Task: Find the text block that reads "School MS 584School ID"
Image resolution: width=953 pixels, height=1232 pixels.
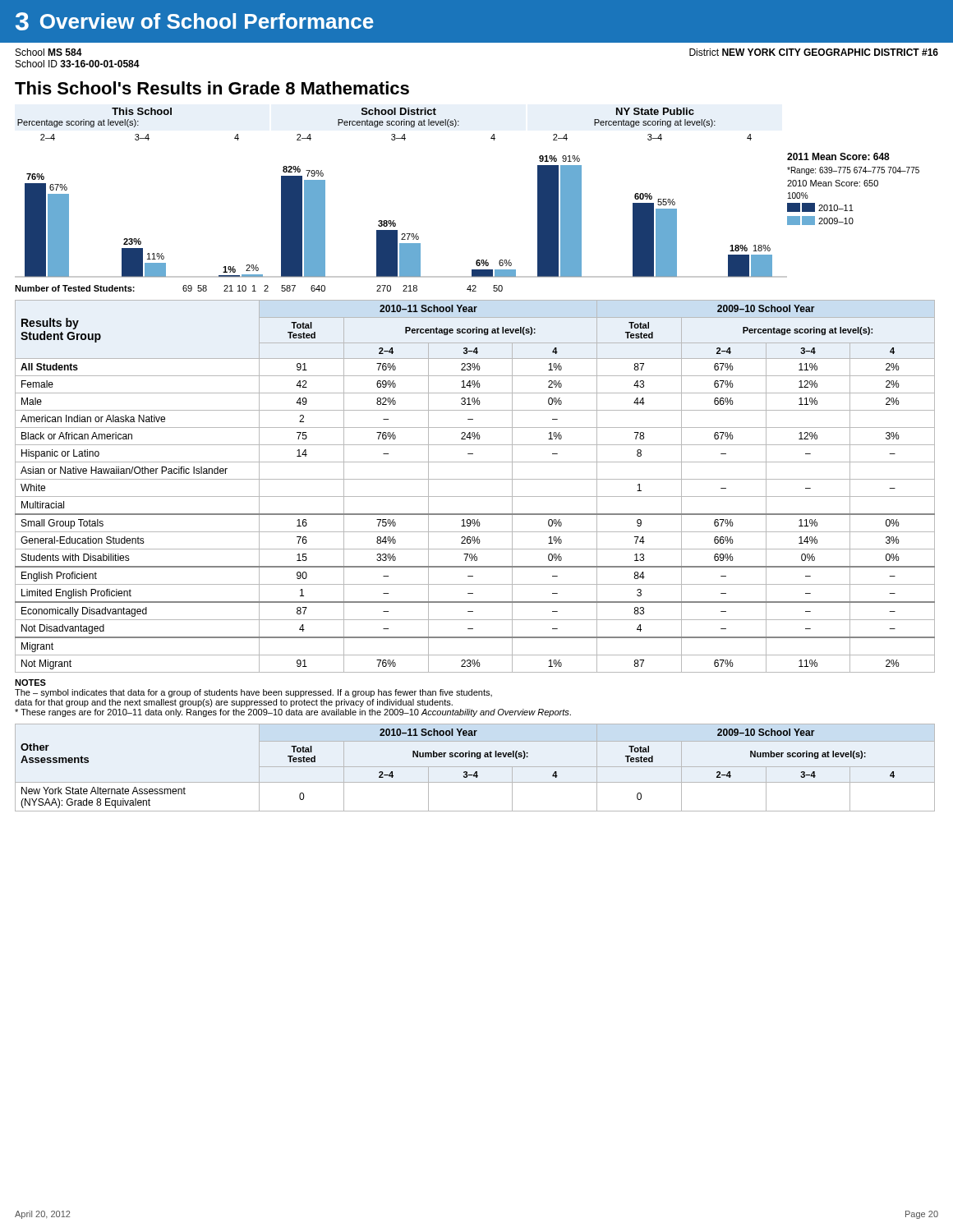Action: 51,52
